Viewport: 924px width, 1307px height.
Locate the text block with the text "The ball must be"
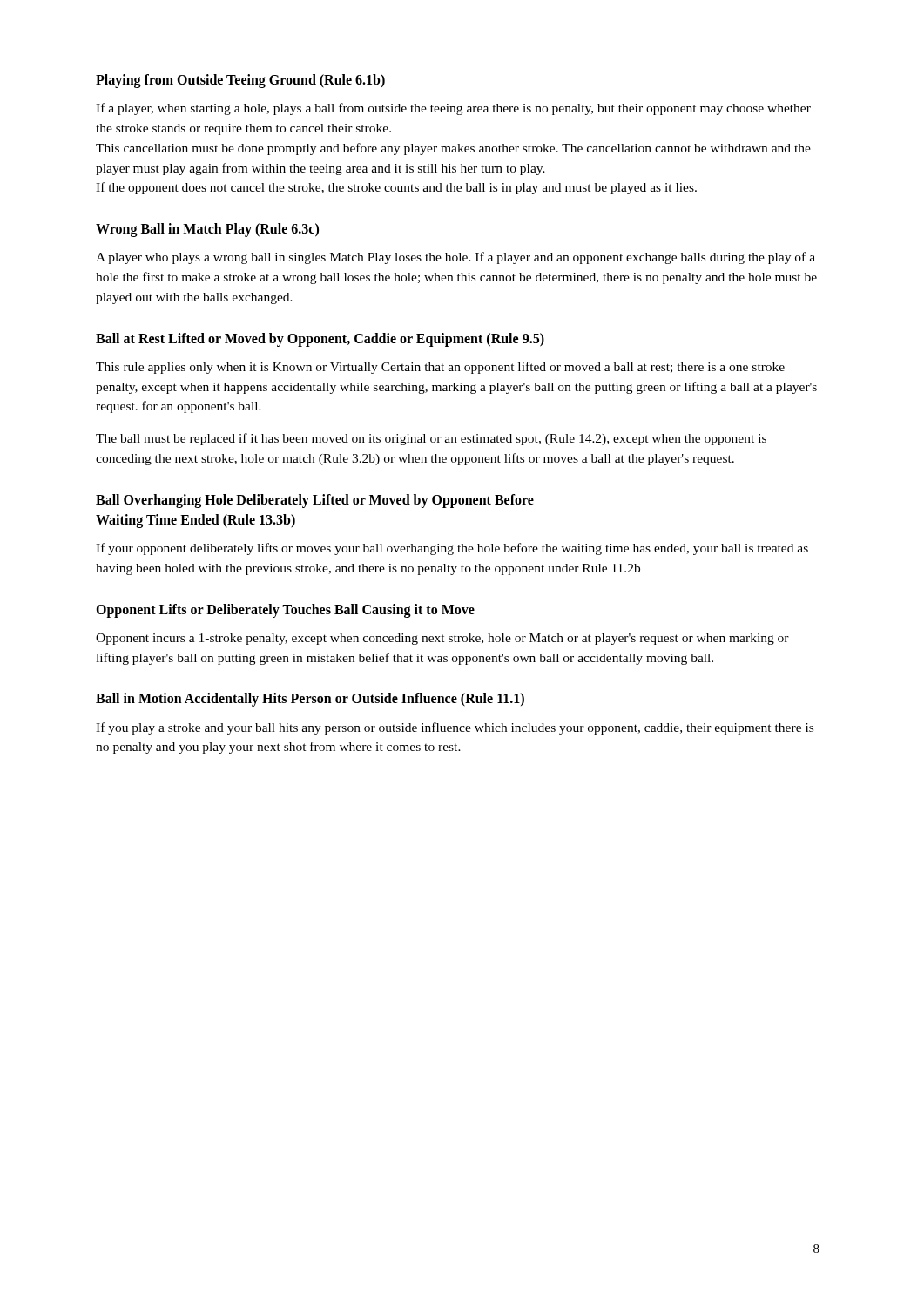(431, 448)
